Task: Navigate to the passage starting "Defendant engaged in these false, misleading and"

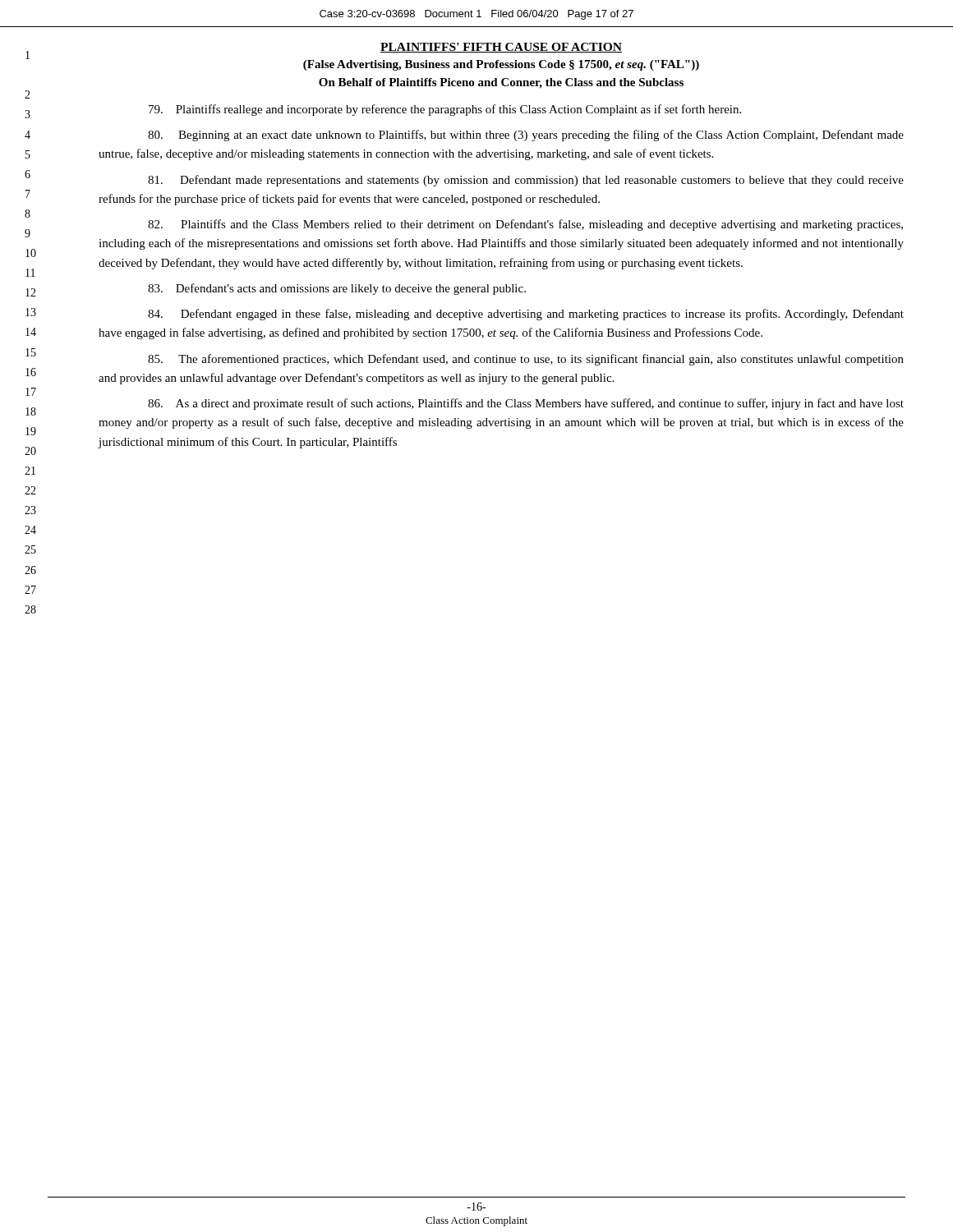Action: [501, 323]
